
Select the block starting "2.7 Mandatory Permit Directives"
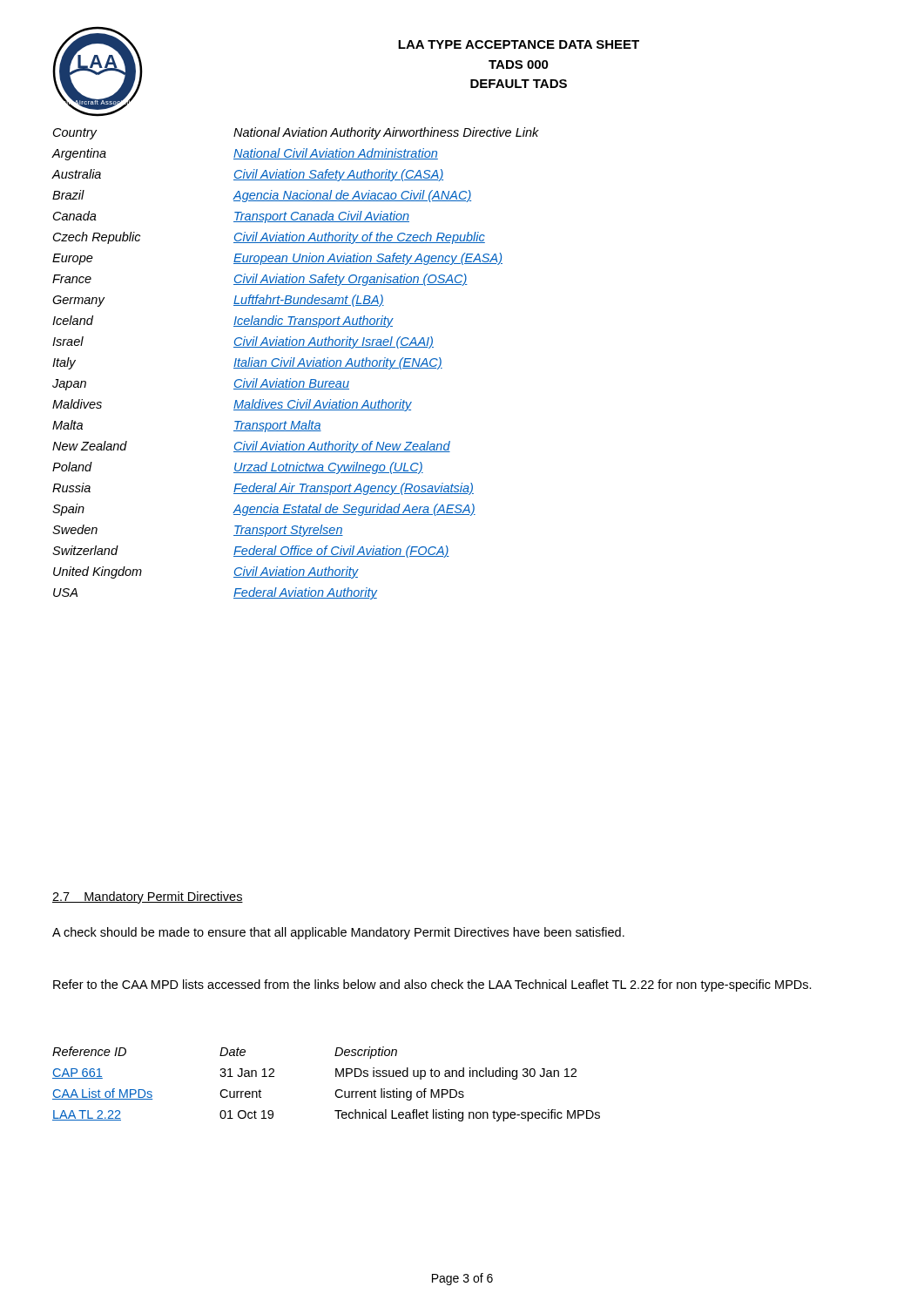pyautogui.click(x=147, y=897)
